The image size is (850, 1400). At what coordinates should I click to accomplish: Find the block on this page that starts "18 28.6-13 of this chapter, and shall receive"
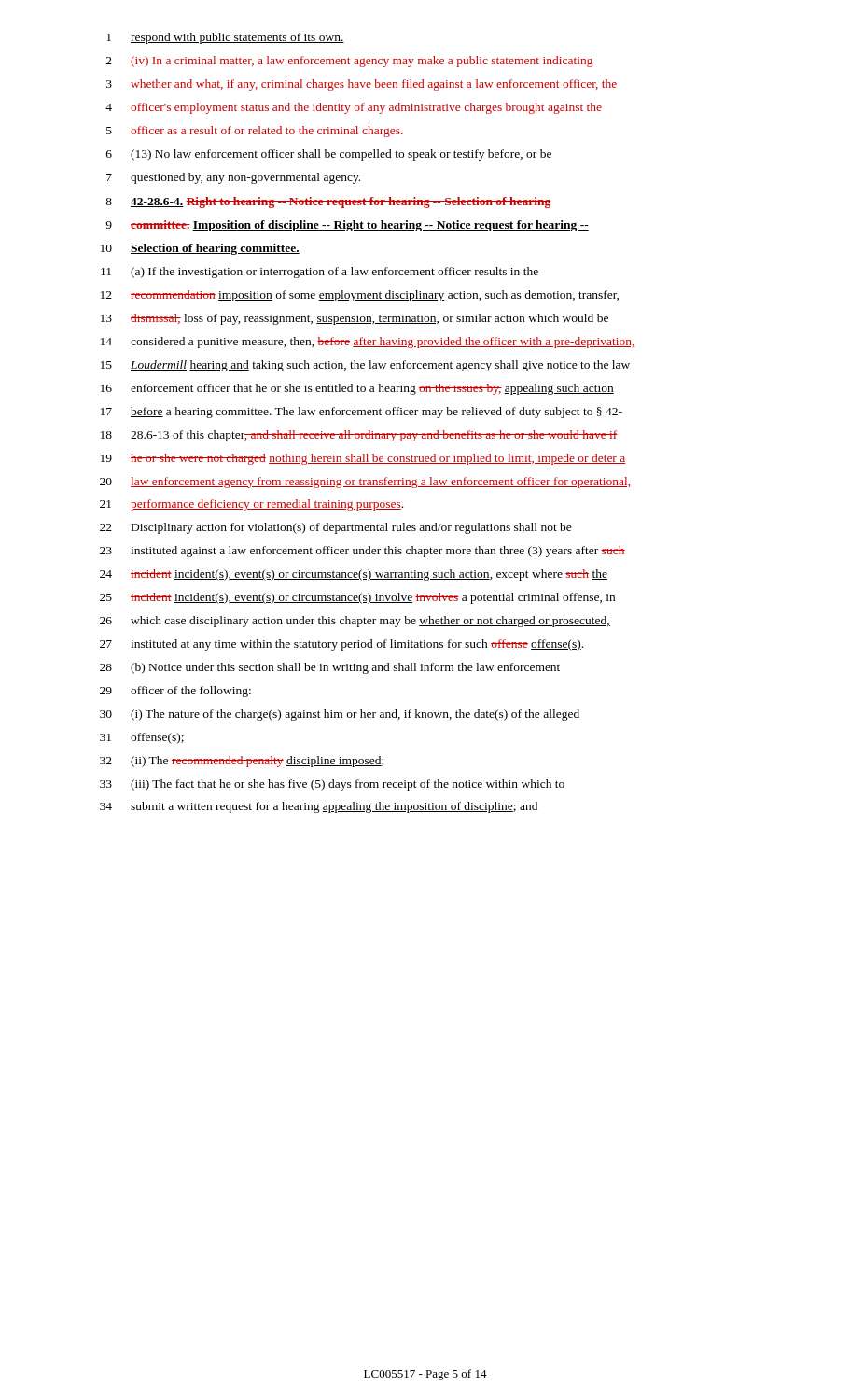click(x=425, y=435)
